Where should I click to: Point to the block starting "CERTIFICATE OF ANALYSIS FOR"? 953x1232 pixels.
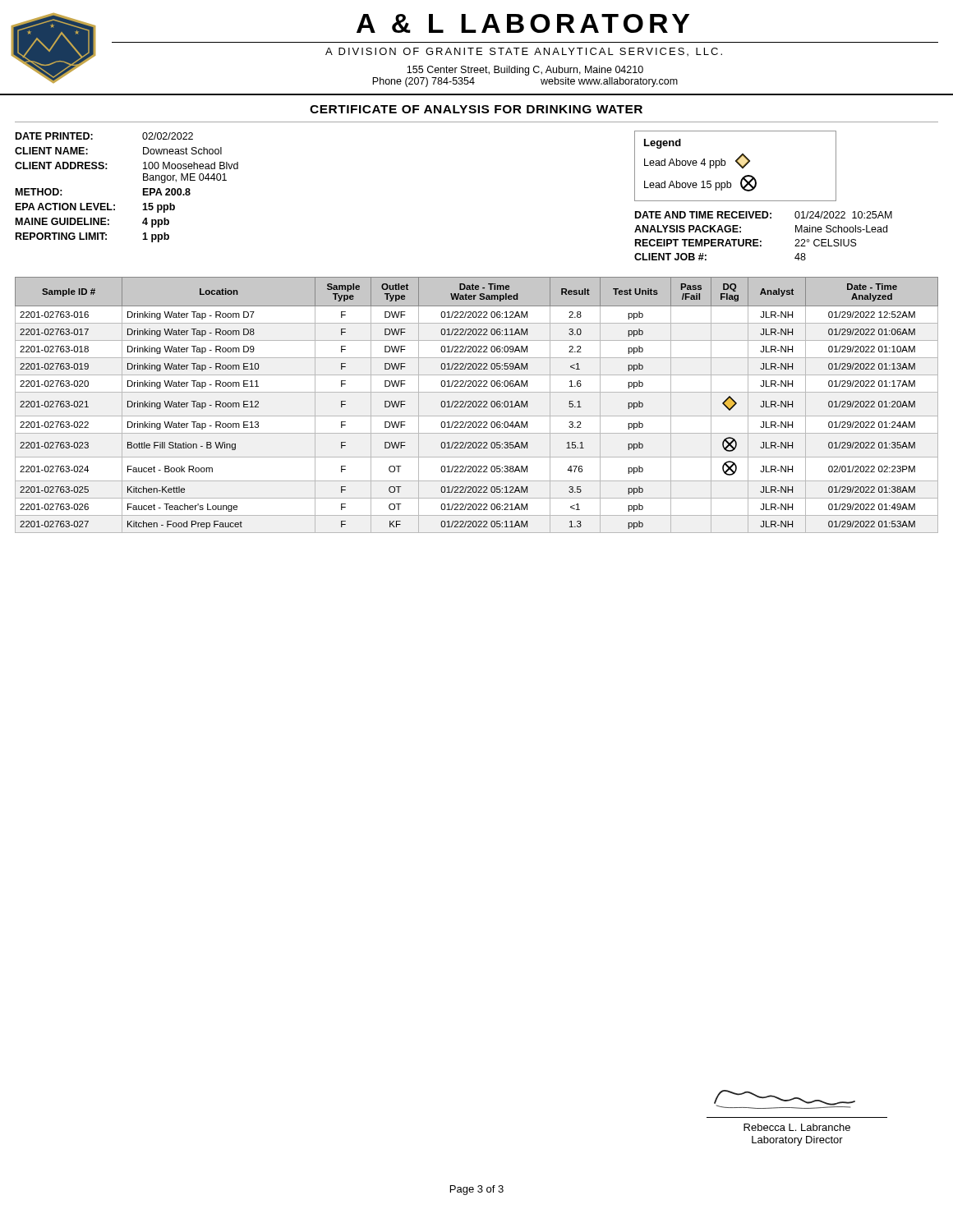(x=476, y=109)
